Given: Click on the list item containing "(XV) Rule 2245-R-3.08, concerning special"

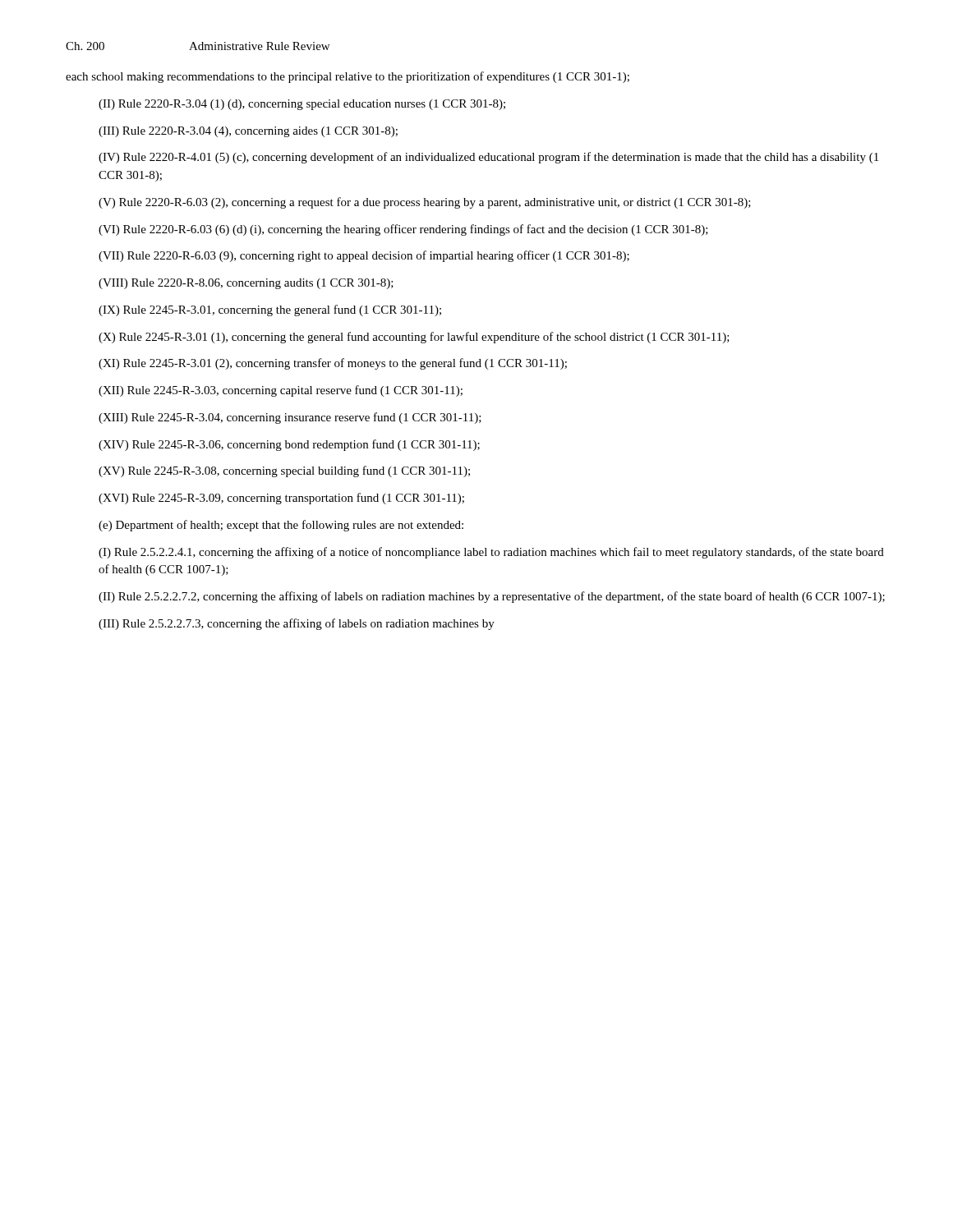Looking at the screenshot, I should pos(285,471).
